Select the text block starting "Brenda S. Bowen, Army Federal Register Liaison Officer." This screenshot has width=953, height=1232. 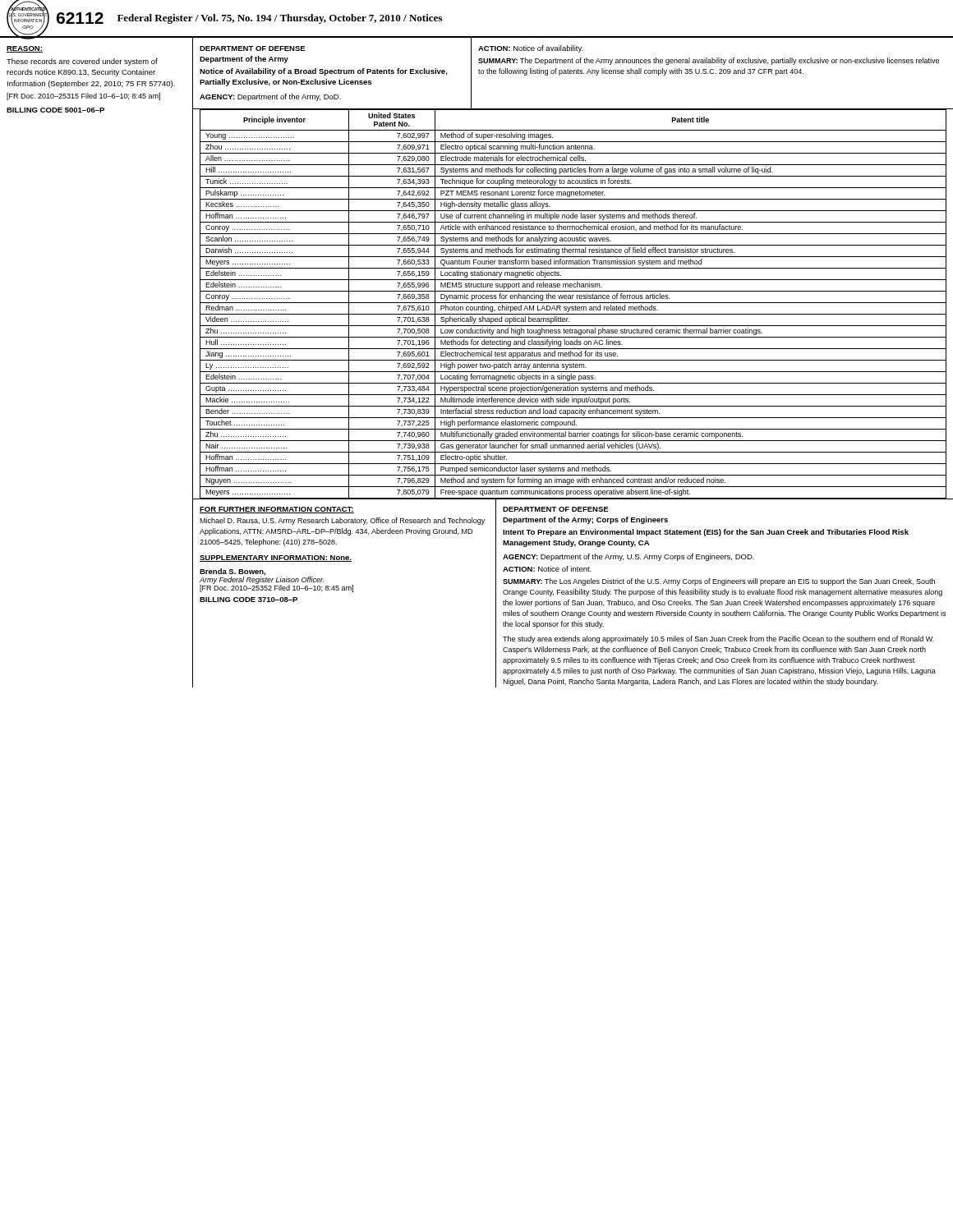click(343, 585)
